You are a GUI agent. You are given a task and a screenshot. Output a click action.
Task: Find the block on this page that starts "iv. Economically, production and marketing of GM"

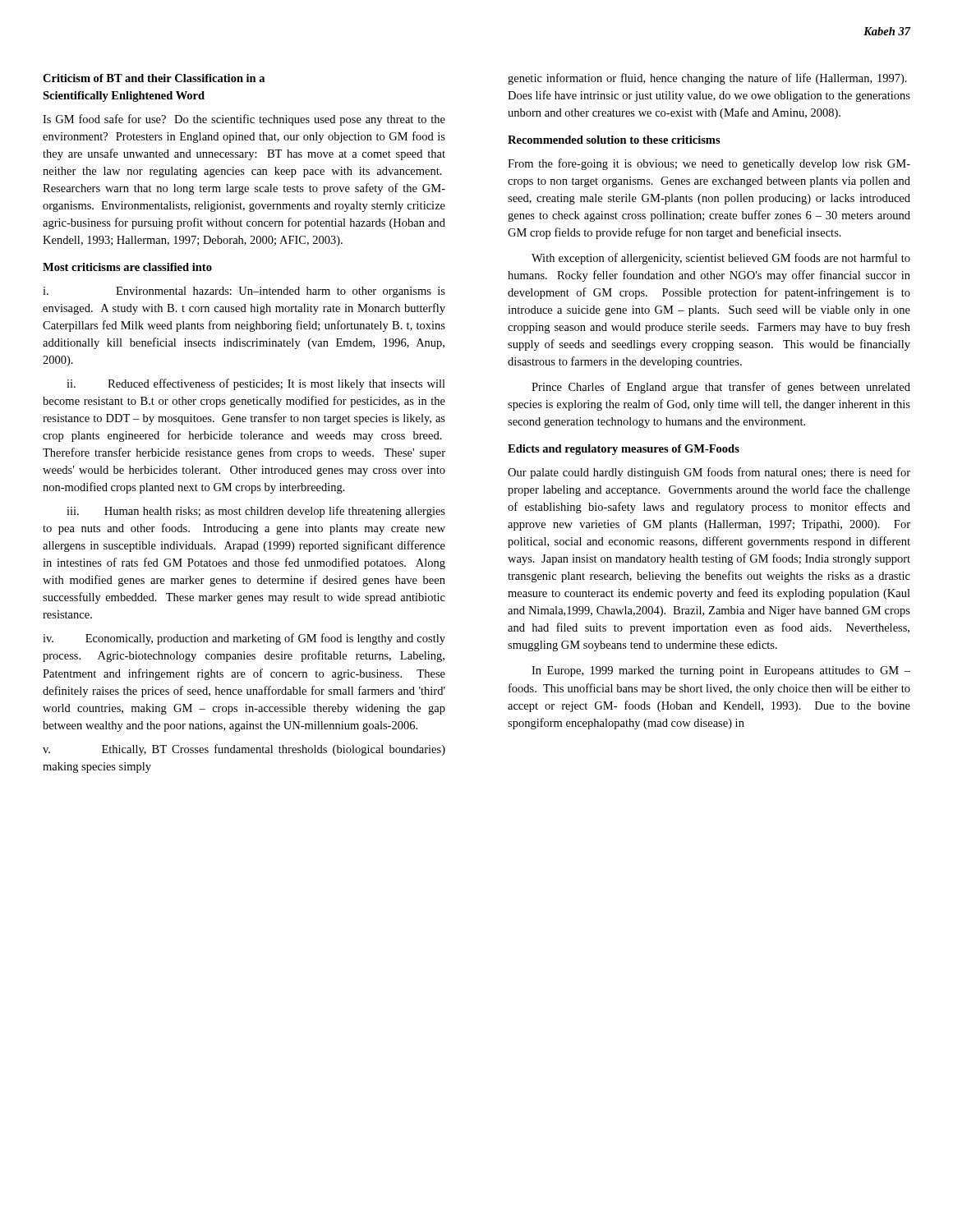pyautogui.click(x=244, y=682)
